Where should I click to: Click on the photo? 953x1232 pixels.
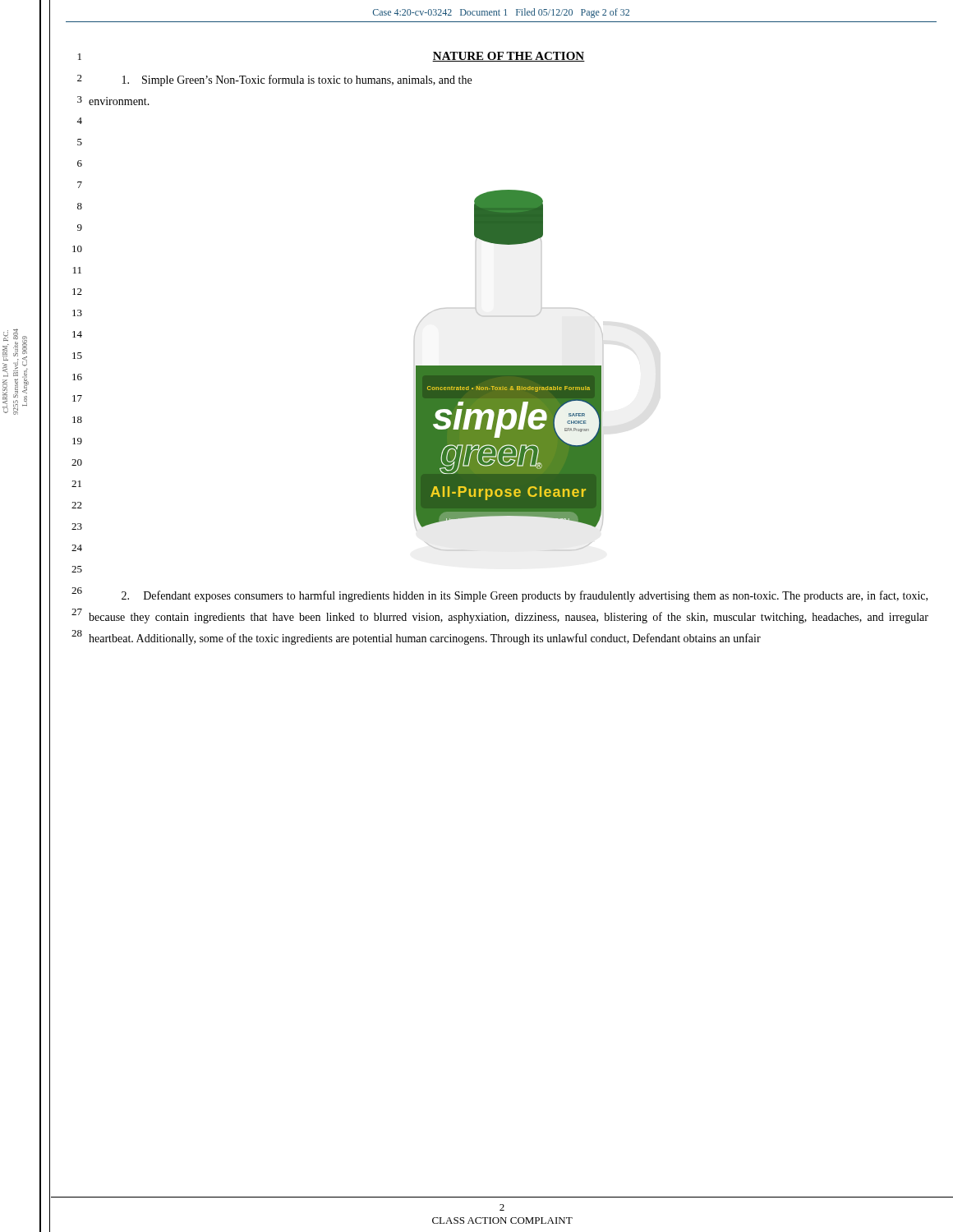tap(509, 349)
